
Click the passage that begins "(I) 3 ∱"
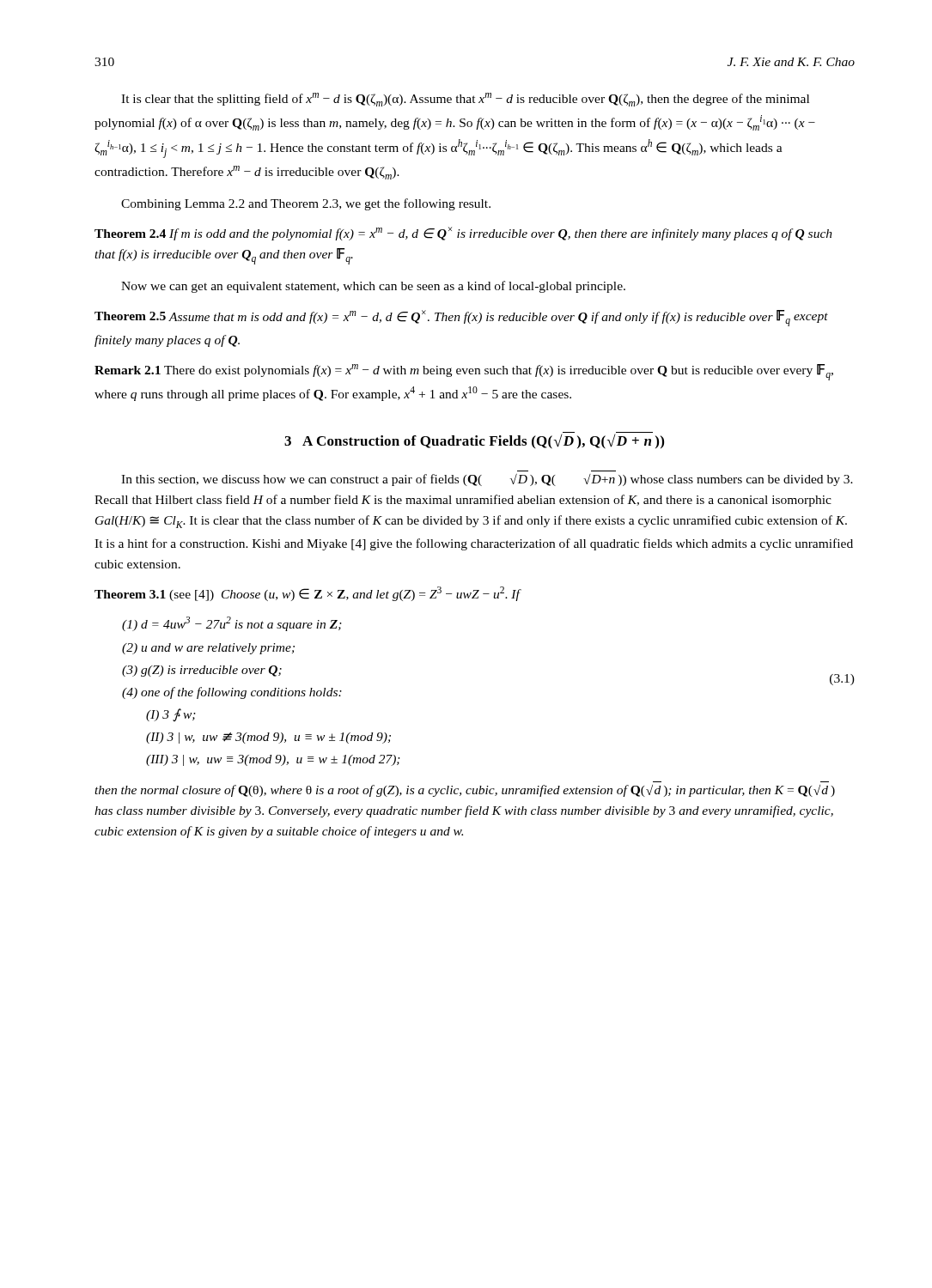tap(171, 714)
